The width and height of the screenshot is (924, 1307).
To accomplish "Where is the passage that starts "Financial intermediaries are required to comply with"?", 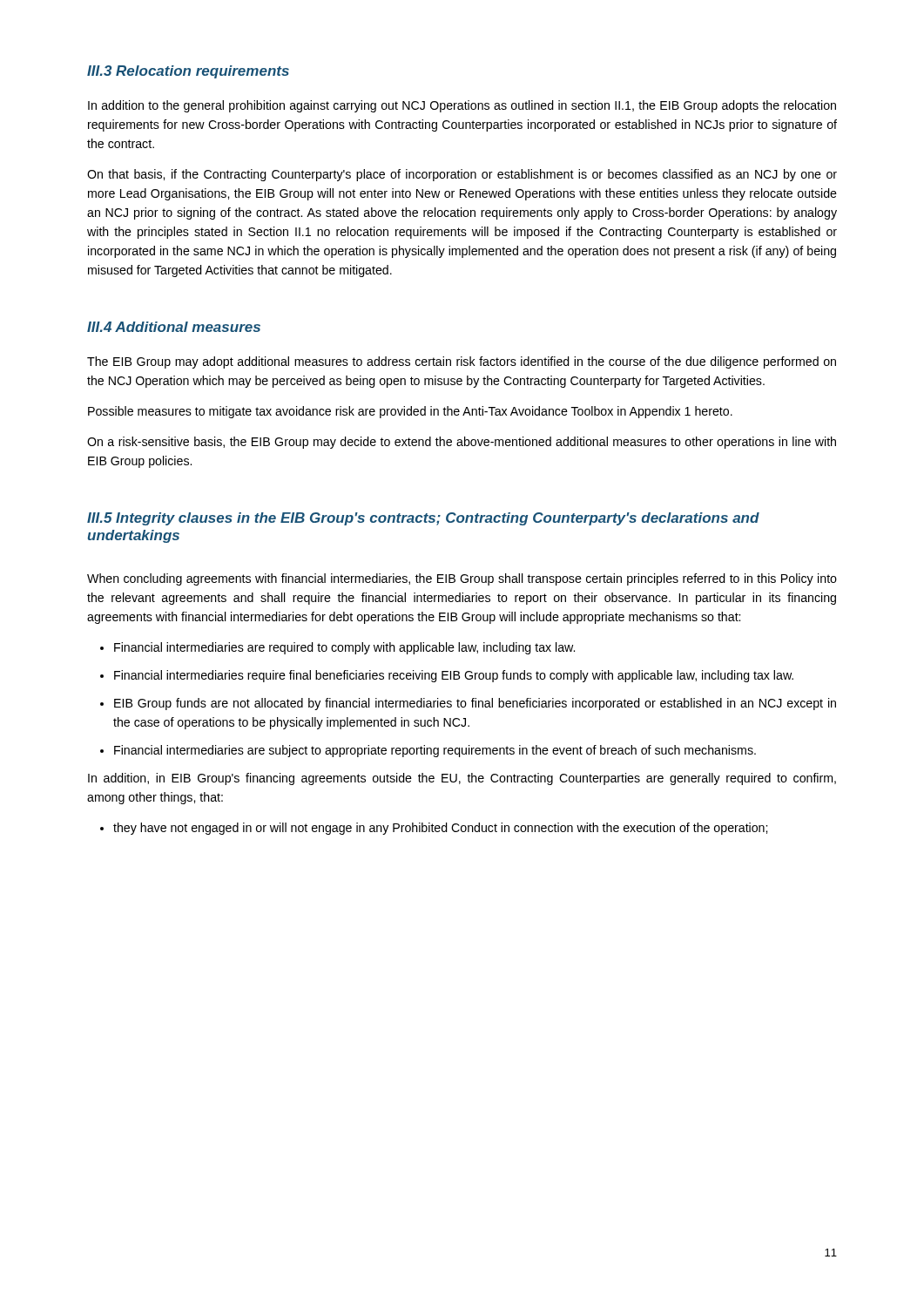I will pyautogui.click(x=345, y=647).
